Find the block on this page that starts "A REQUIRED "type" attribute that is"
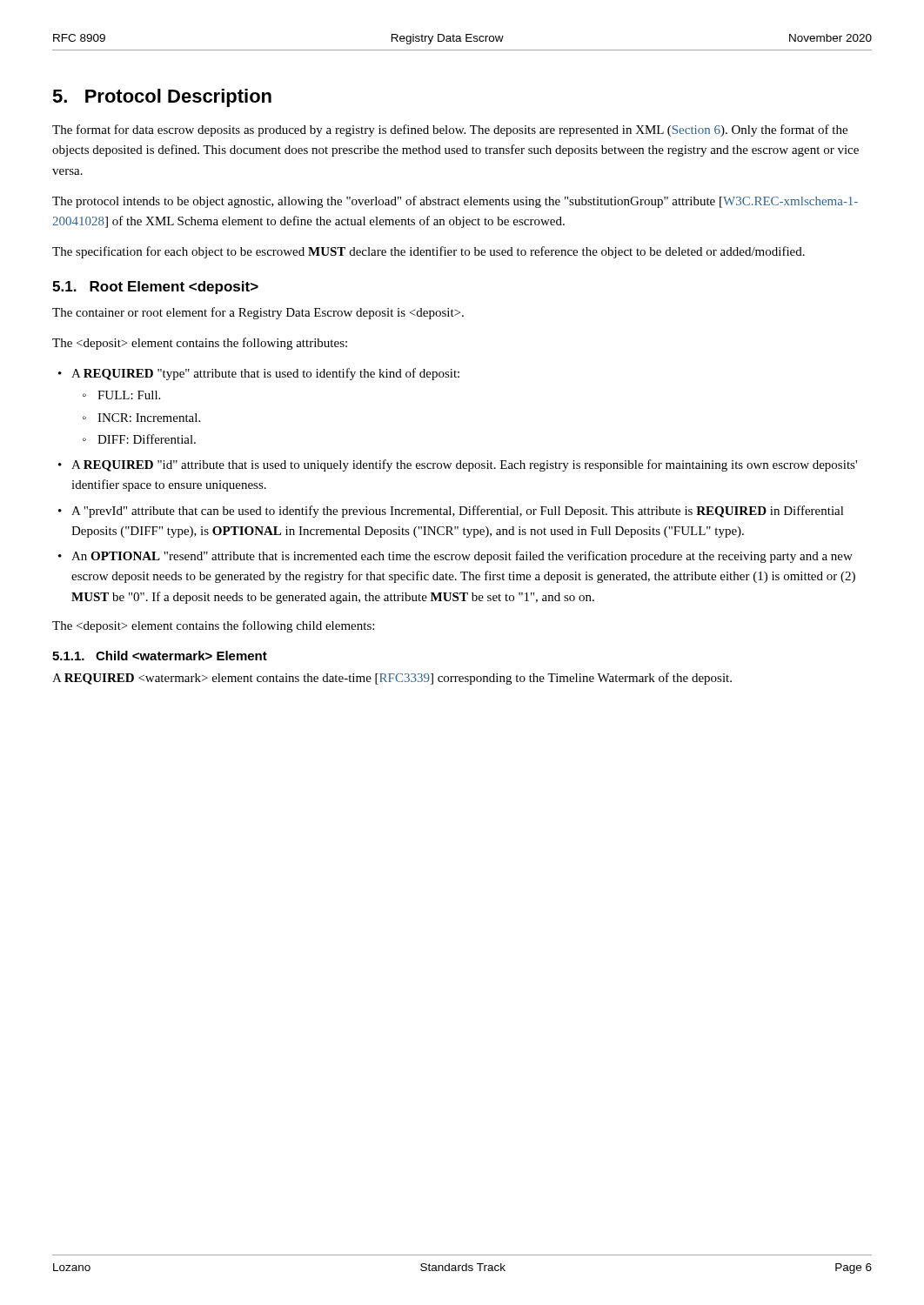Viewport: 924px width, 1305px height. point(265,374)
